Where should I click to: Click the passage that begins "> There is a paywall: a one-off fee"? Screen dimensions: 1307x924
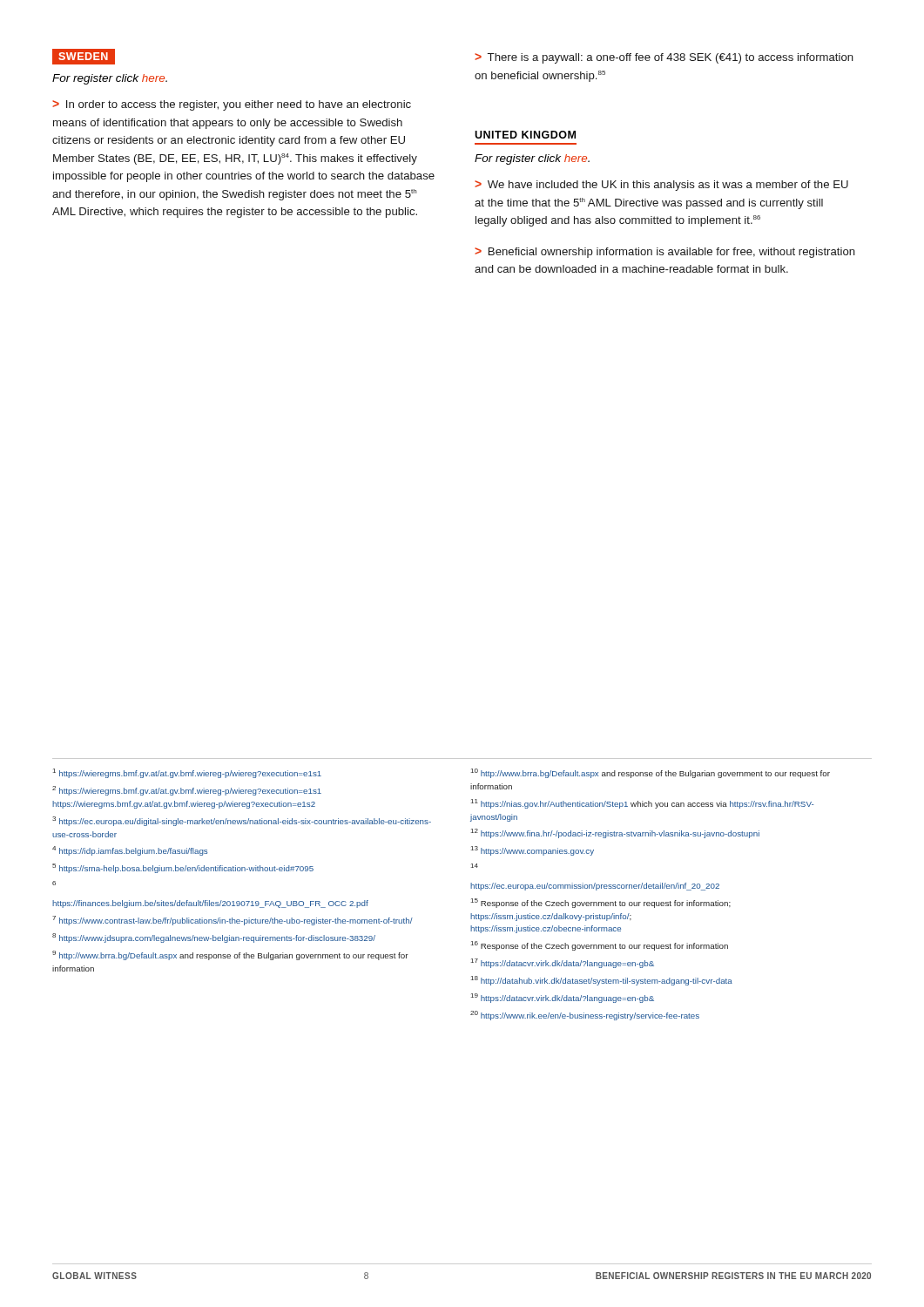point(664,66)
